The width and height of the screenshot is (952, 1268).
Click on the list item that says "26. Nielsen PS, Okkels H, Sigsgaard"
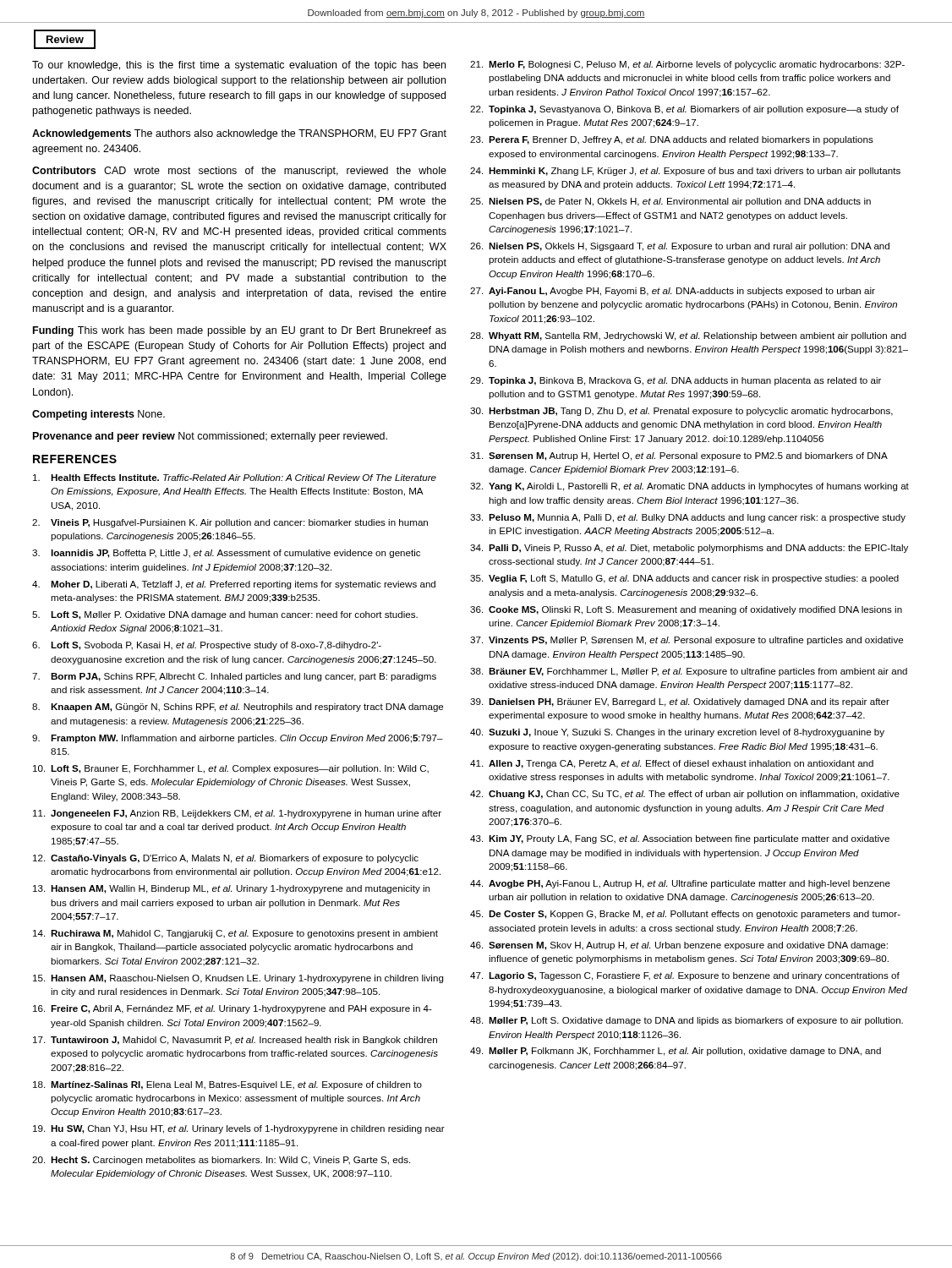[x=690, y=260]
